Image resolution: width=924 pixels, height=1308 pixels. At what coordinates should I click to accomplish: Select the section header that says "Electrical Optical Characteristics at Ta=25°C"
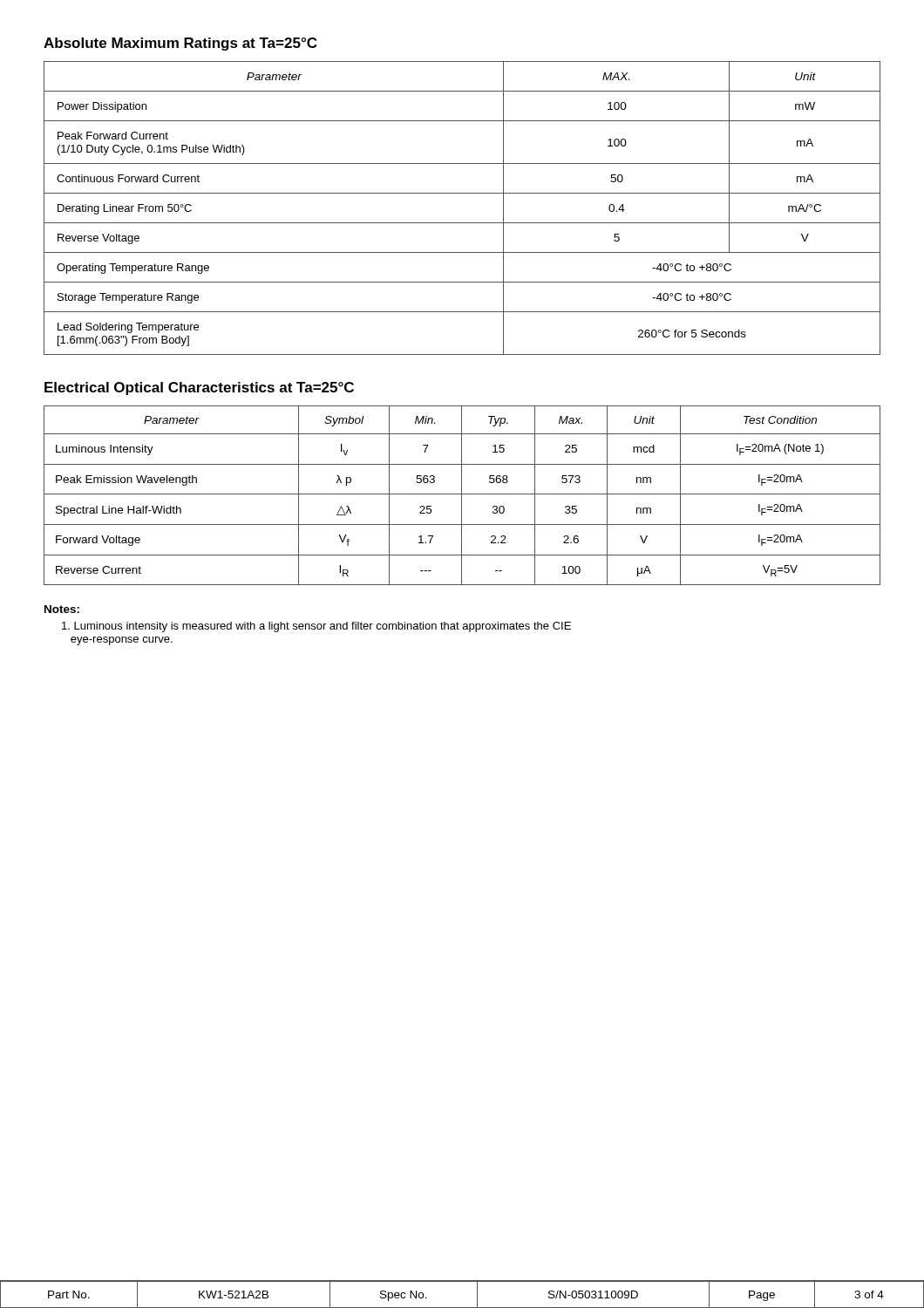199,388
